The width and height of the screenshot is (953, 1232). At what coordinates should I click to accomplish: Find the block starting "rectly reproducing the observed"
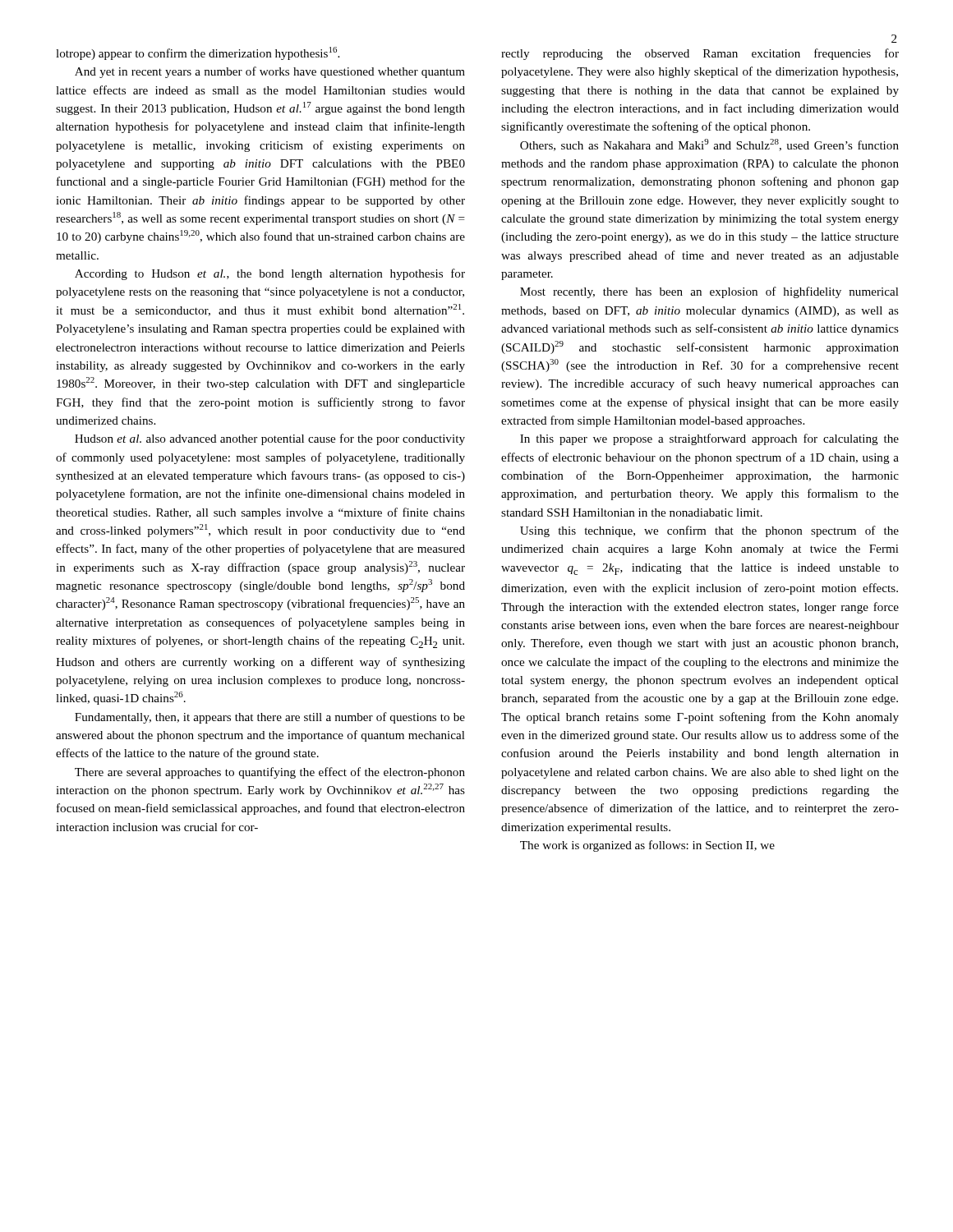[x=700, y=449]
